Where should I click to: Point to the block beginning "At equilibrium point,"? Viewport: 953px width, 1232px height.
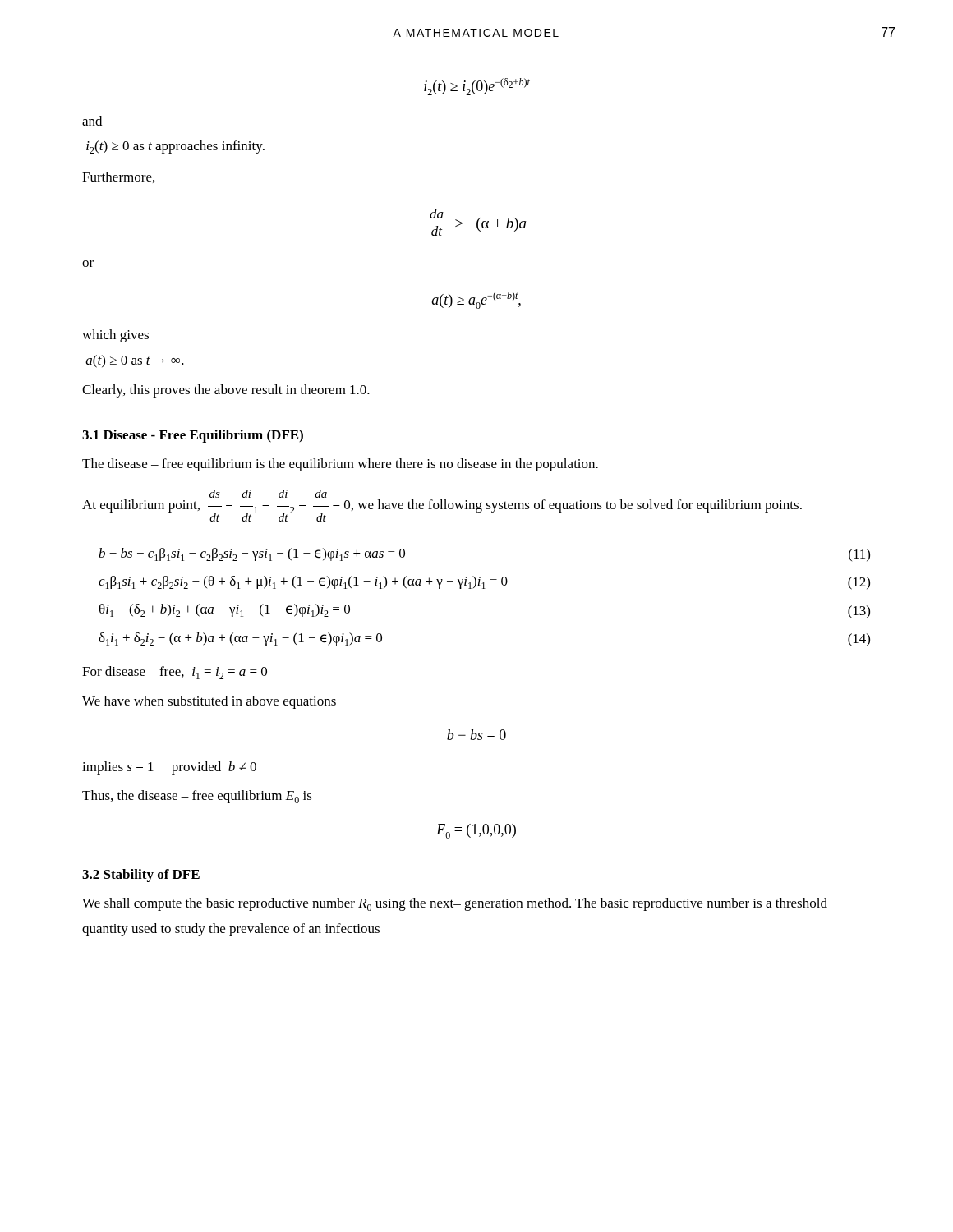(x=442, y=506)
